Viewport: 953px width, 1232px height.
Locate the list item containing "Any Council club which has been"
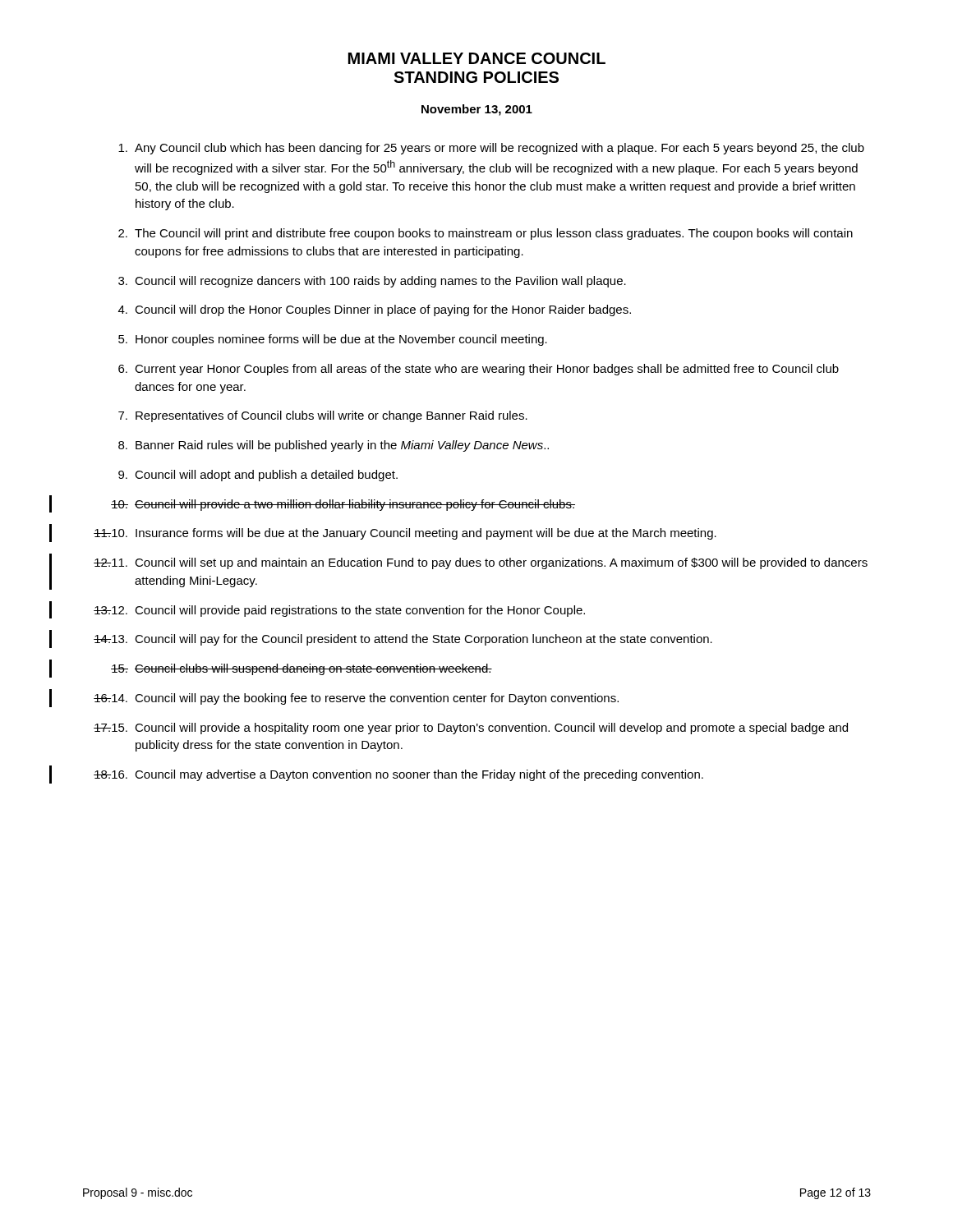tap(476, 176)
